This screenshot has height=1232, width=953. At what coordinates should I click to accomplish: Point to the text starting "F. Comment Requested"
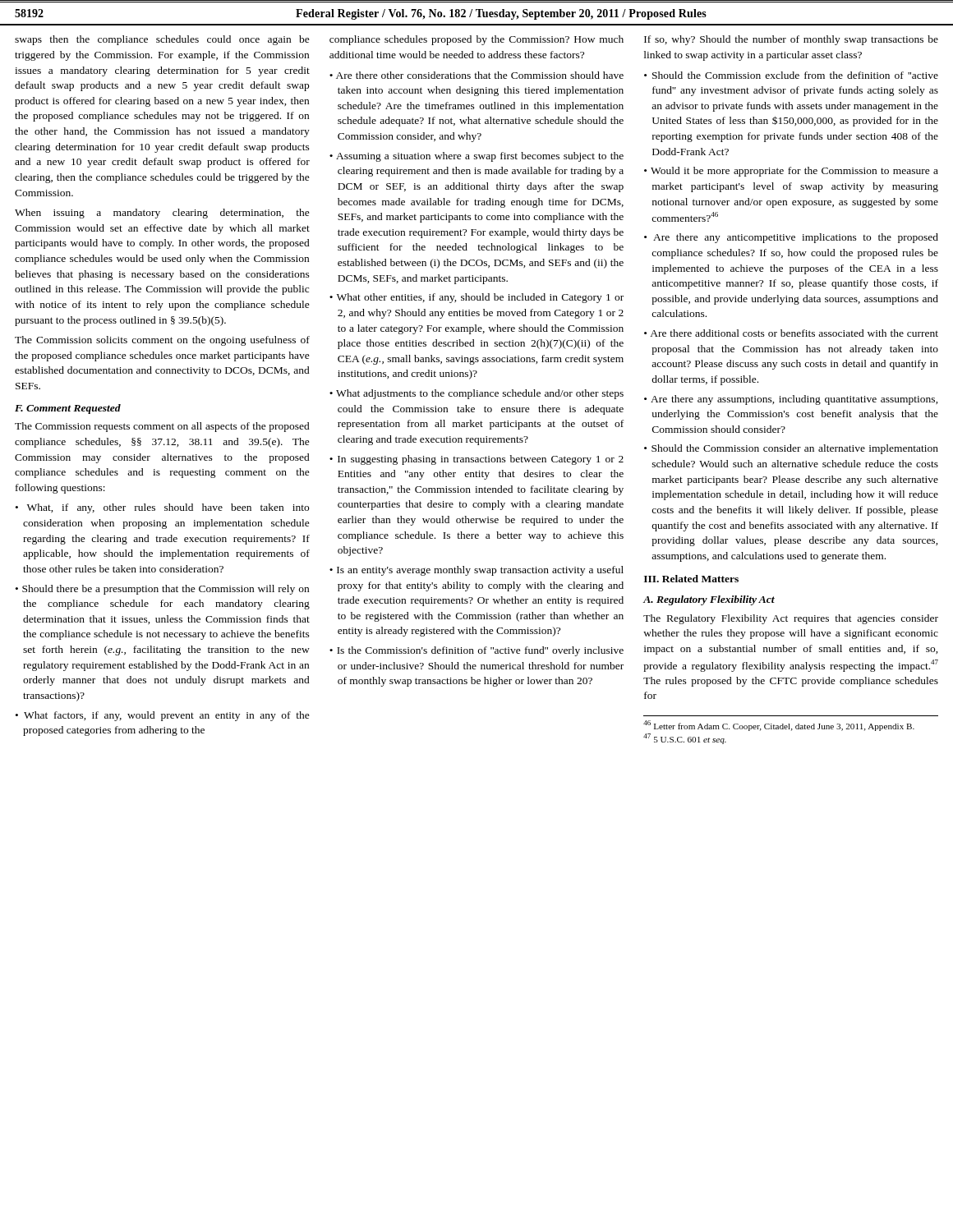point(68,408)
